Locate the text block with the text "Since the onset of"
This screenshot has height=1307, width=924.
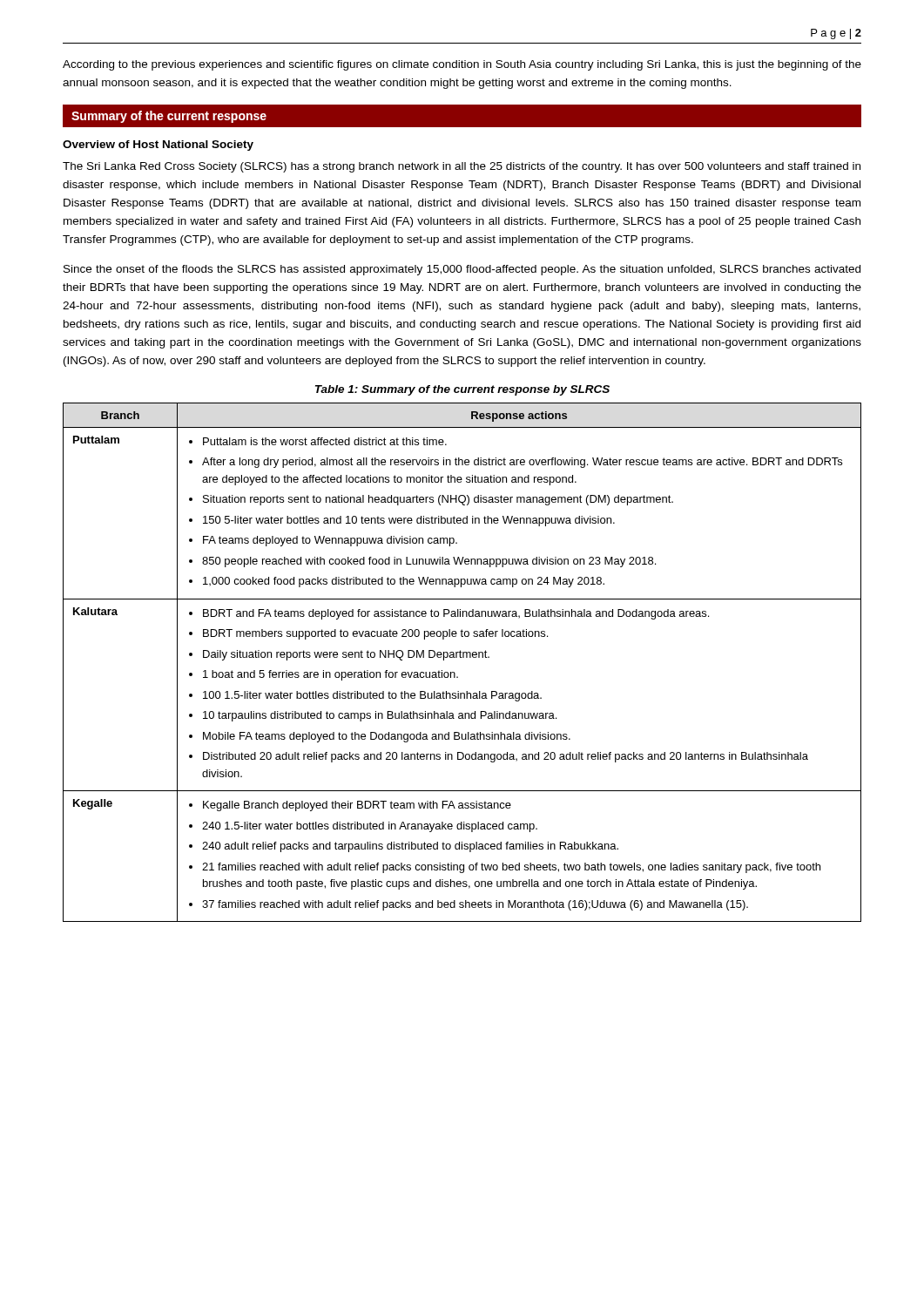click(462, 315)
